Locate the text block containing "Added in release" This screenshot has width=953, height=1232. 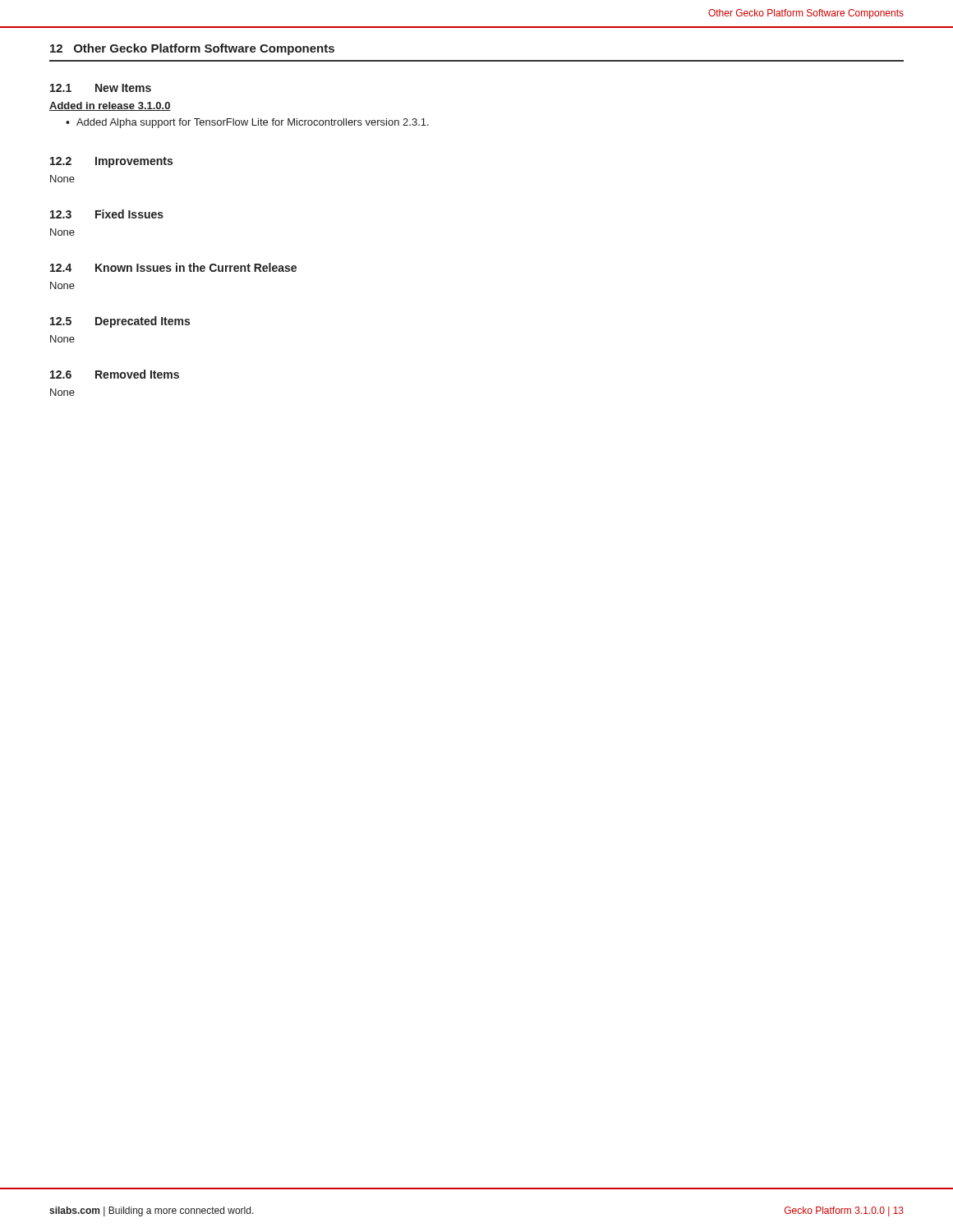(110, 106)
